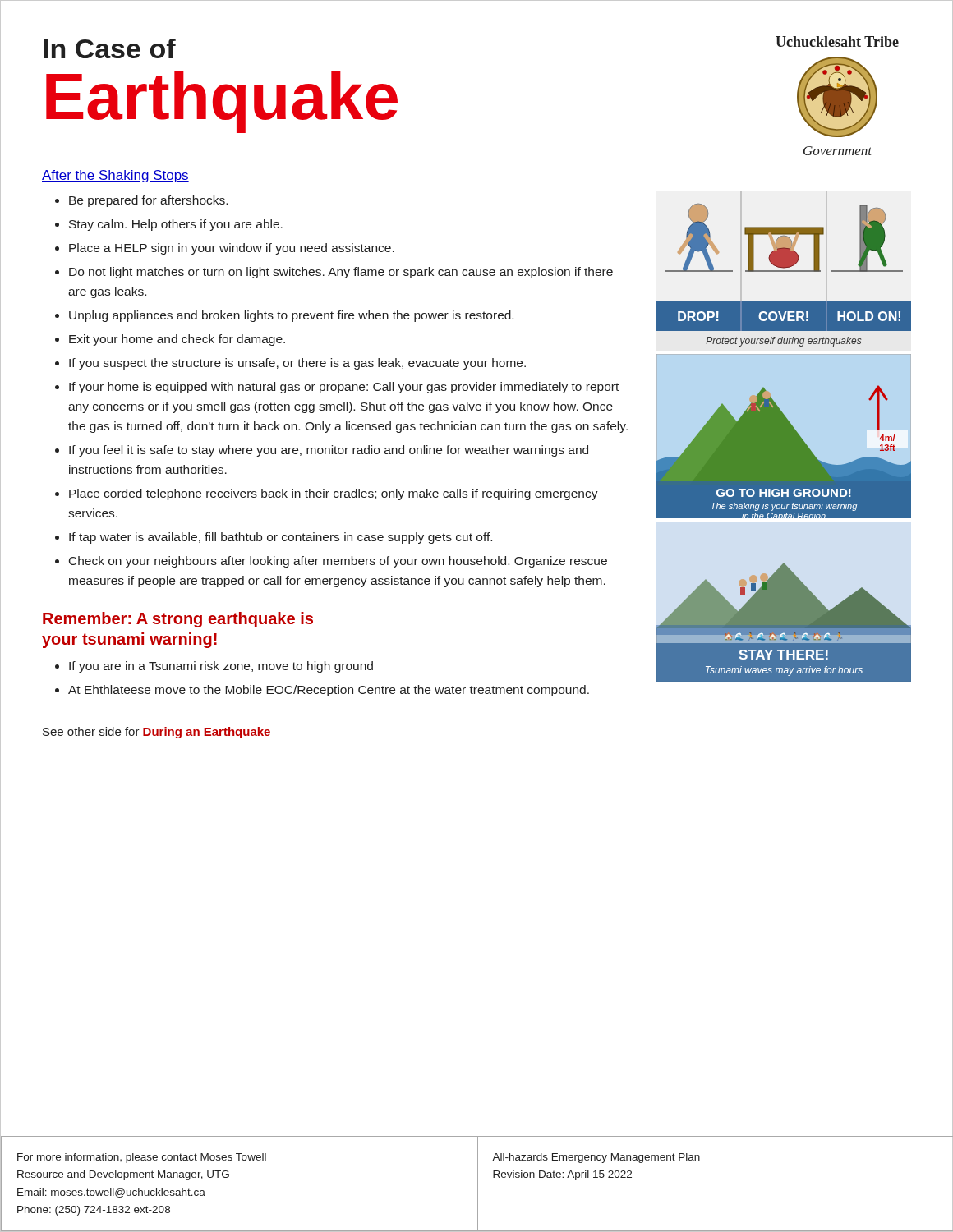This screenshot has height=1232, width=953.
Task: Click the passage that begins "See other side for"
Action: [156, 732]
